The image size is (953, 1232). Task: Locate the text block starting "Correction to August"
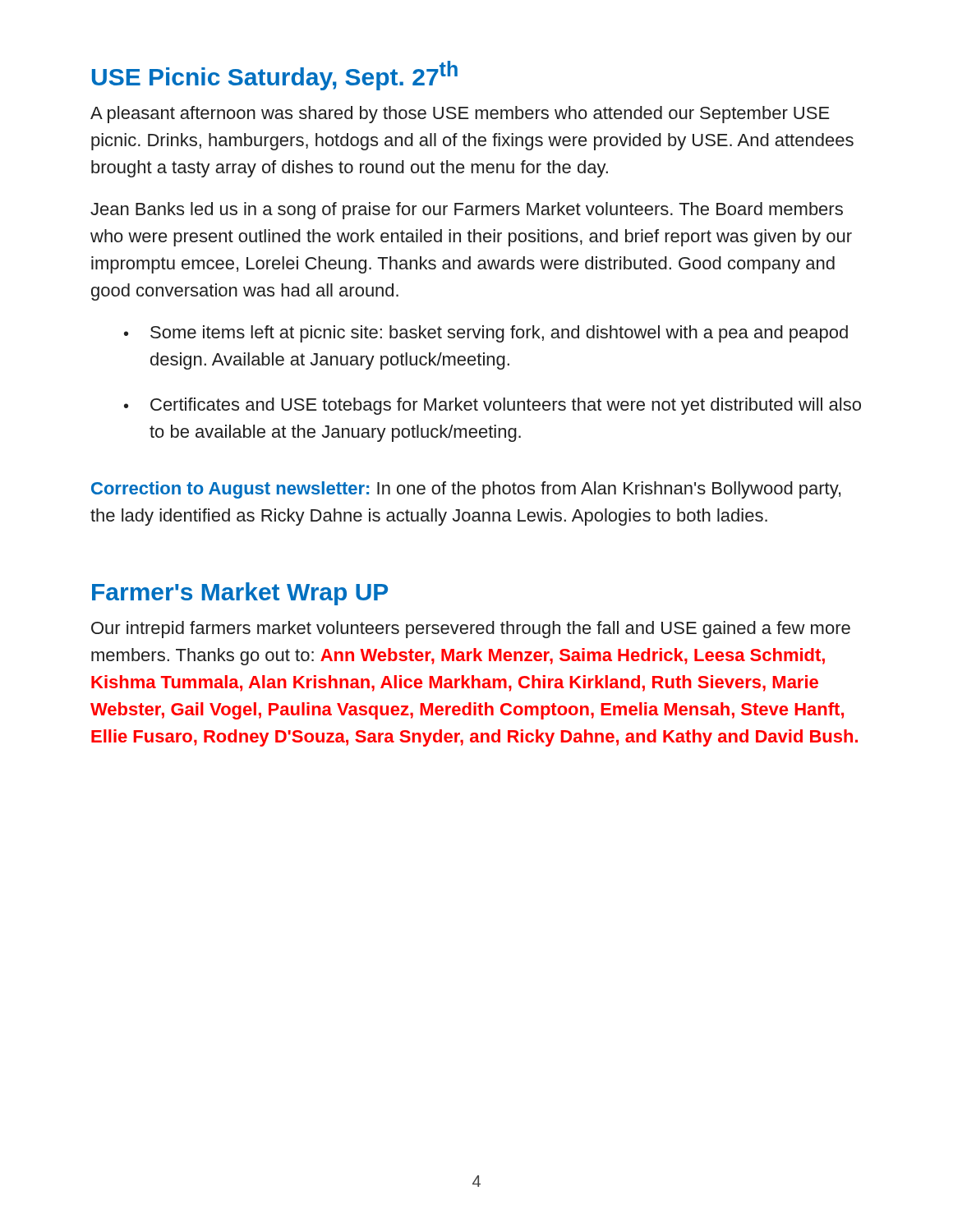[466, 502]
